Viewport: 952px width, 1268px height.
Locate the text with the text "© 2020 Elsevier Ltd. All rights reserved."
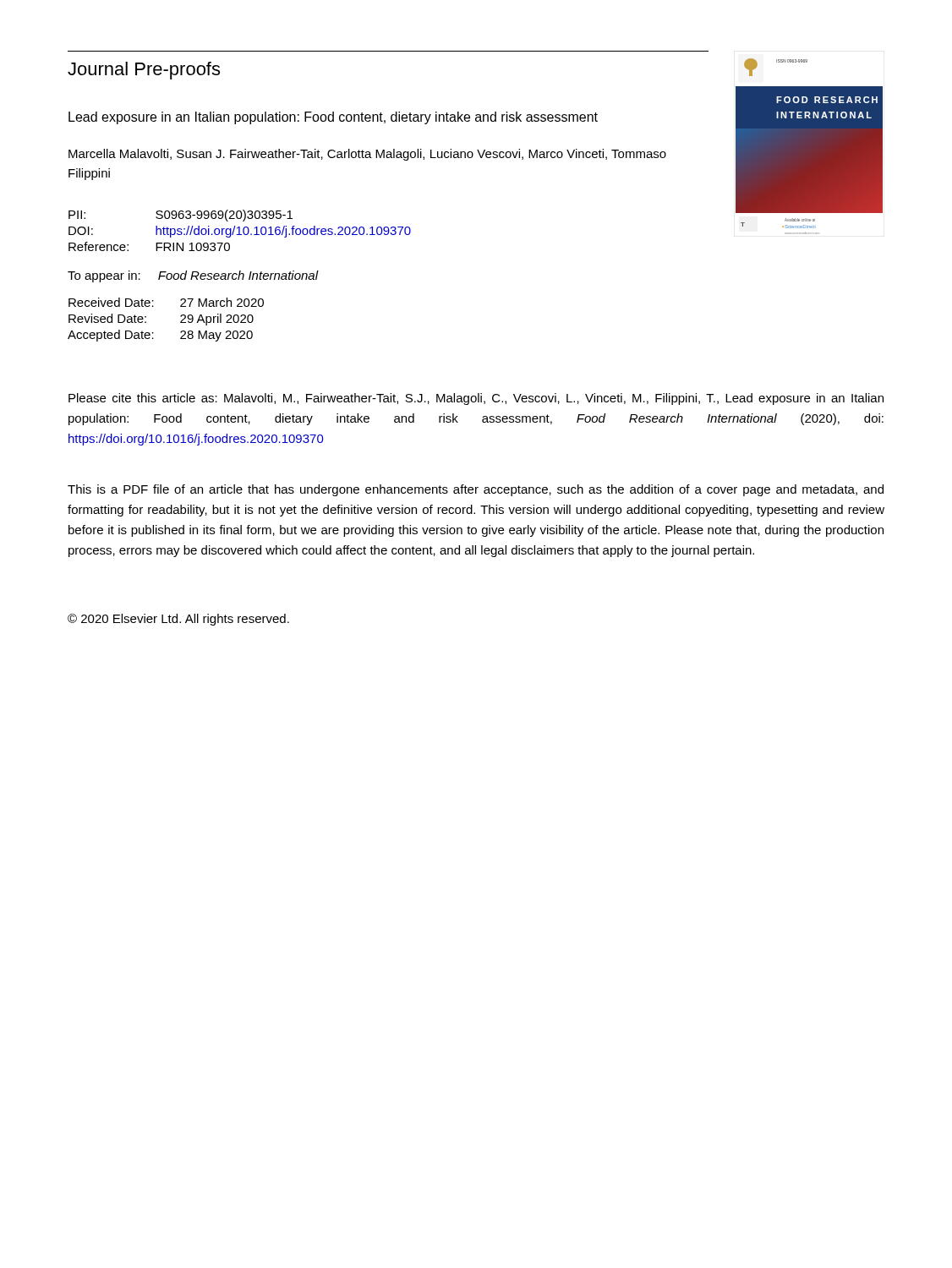[x=179, y=618]
